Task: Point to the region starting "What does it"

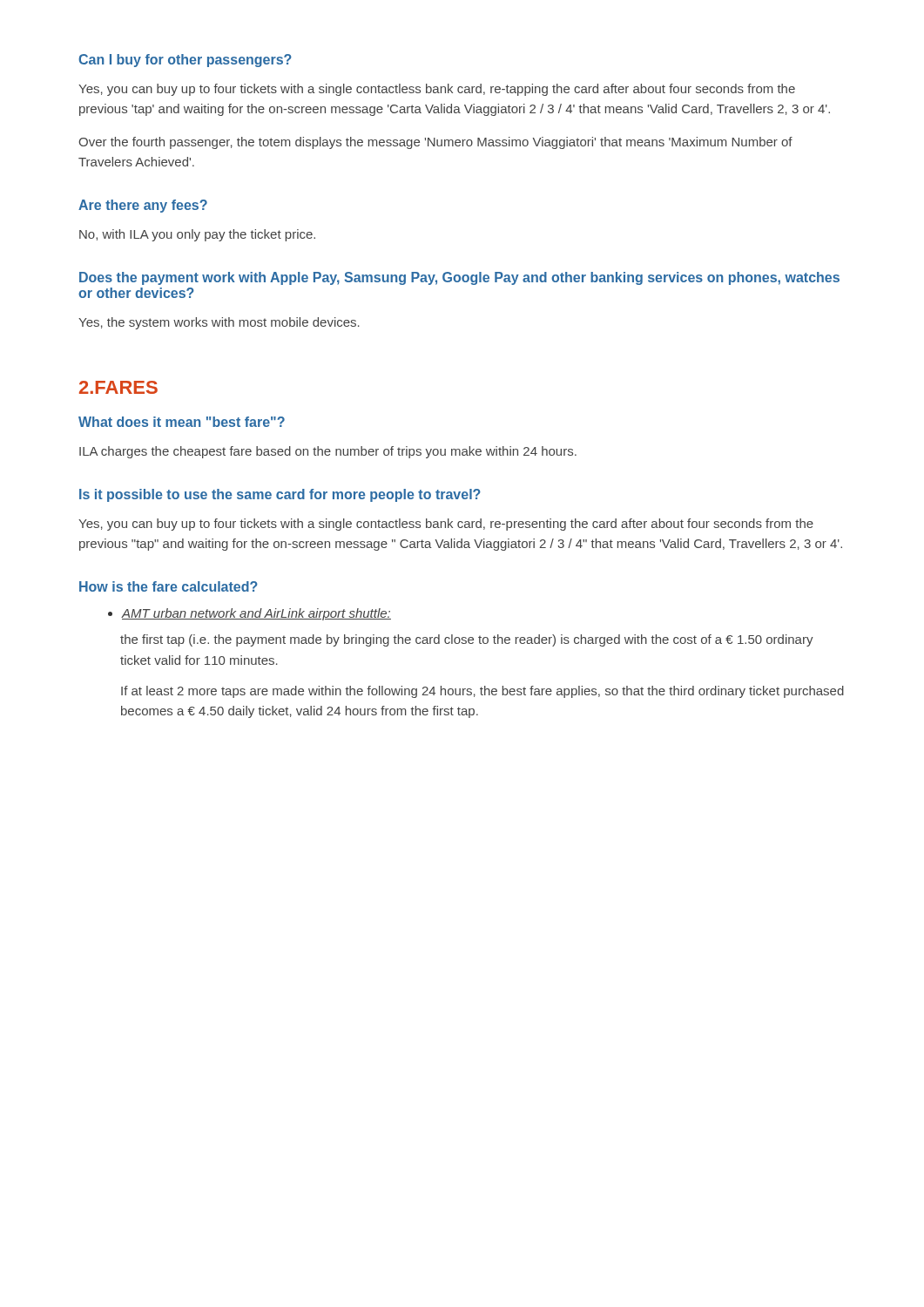Action: [182, 422]
